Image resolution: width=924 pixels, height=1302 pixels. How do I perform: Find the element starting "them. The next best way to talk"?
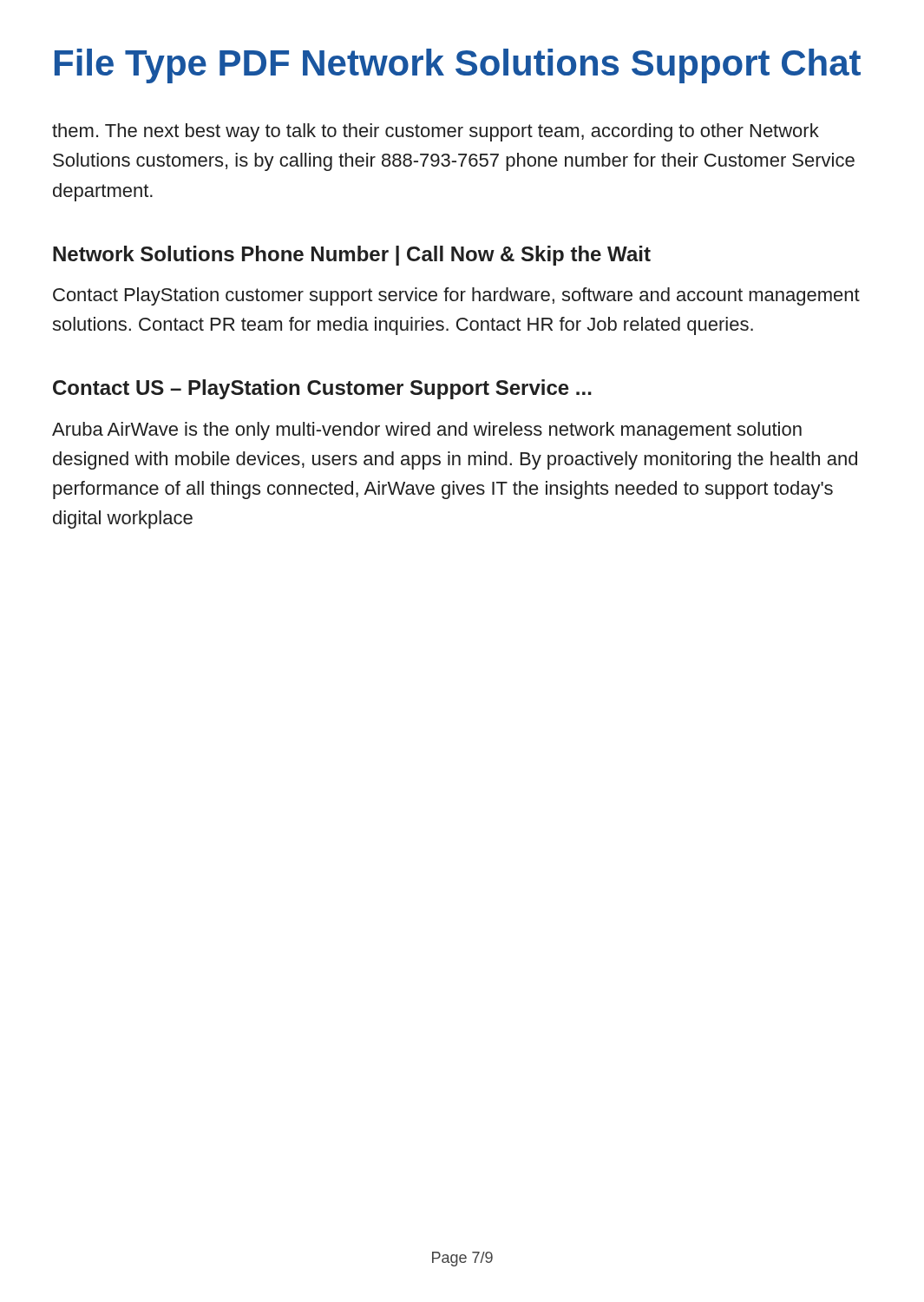click(x=454, y=161)
